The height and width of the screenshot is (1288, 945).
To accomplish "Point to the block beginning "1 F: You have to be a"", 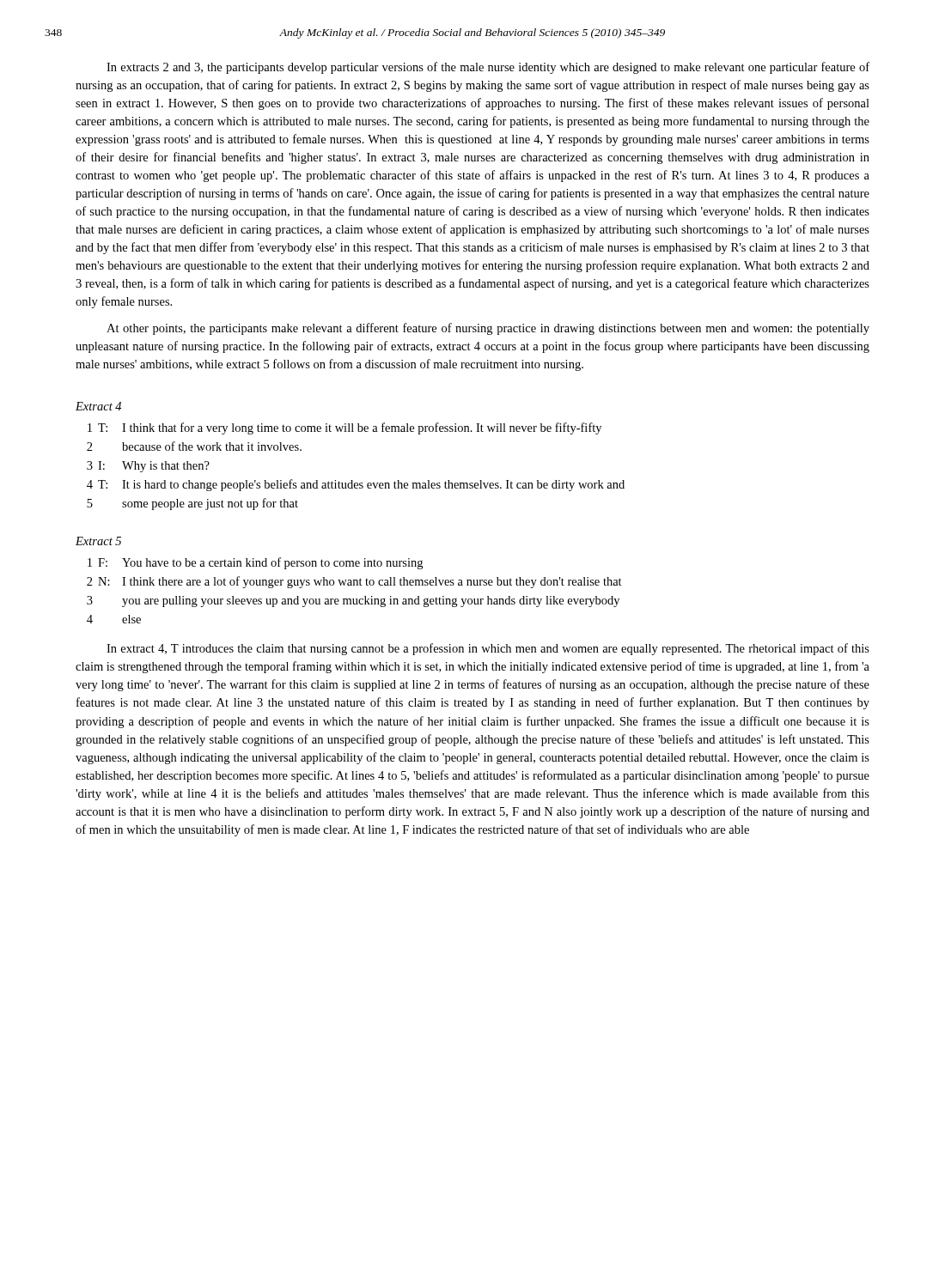I will point(255,563).
